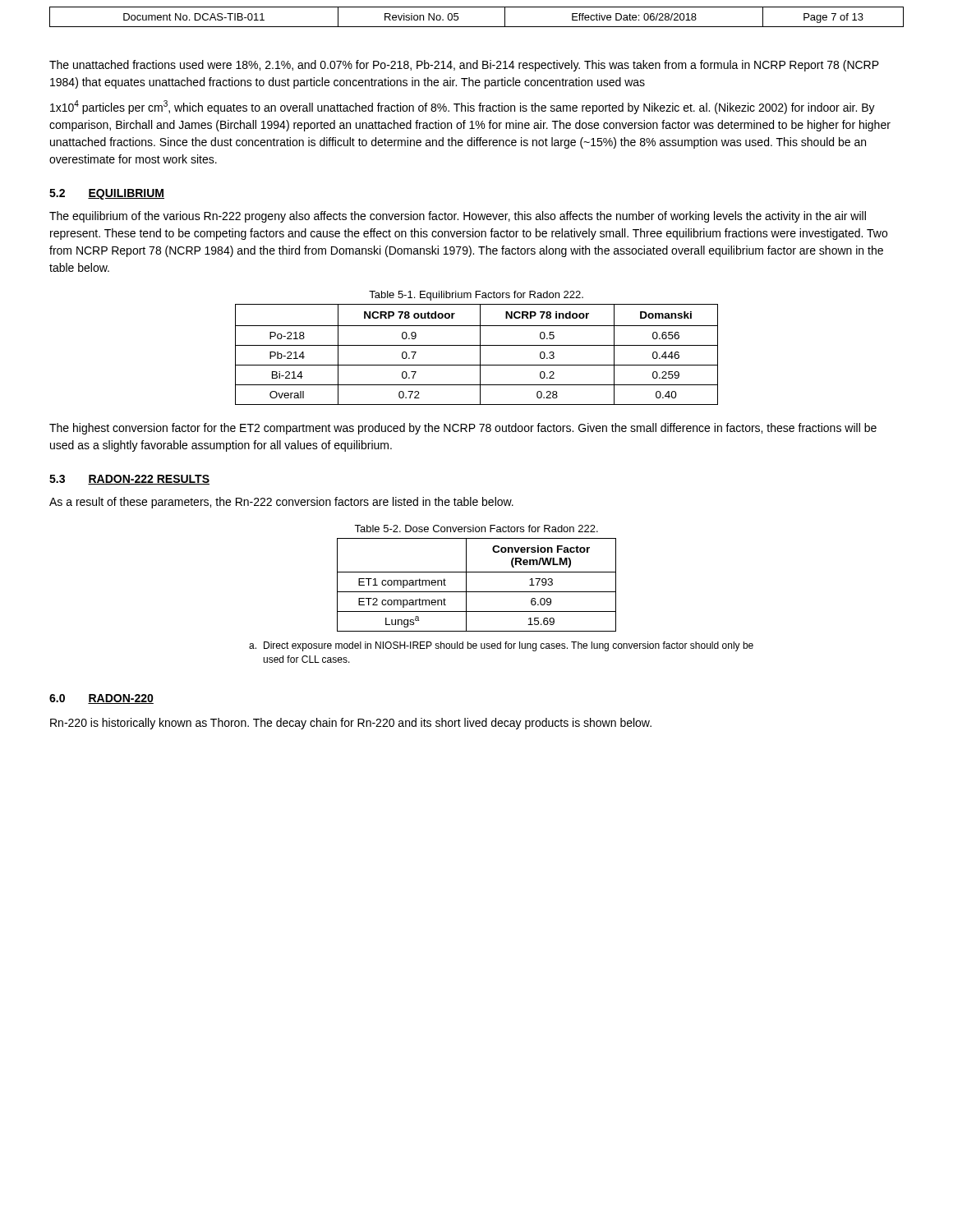Image resolution: width=953 pixels, height=1232 pixels.
Task: Locate the text block that reads "The unattached fractions used were 18%,"
Action: 476,113
